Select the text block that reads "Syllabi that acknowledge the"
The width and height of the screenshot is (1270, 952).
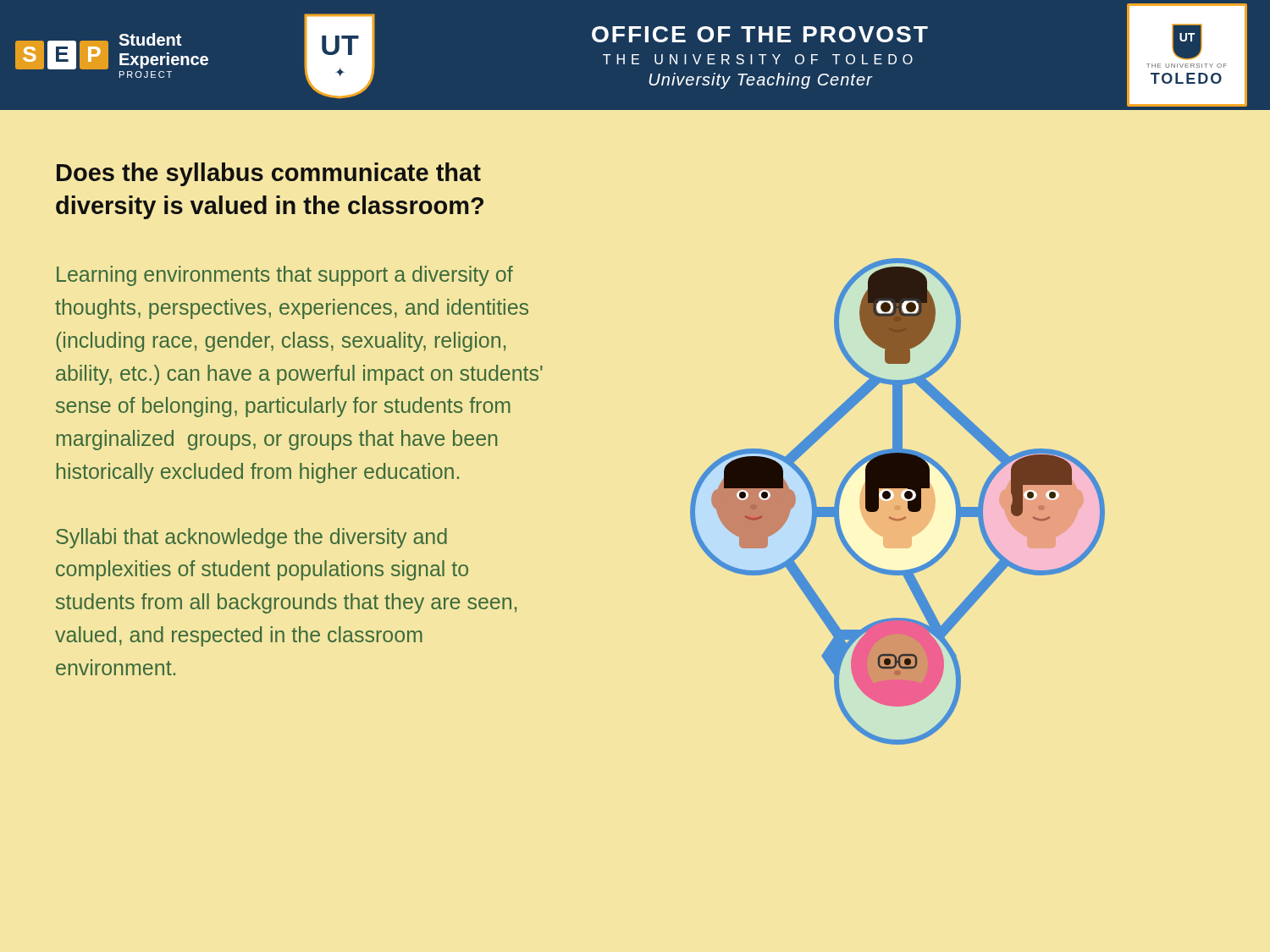tap(287, 602)
